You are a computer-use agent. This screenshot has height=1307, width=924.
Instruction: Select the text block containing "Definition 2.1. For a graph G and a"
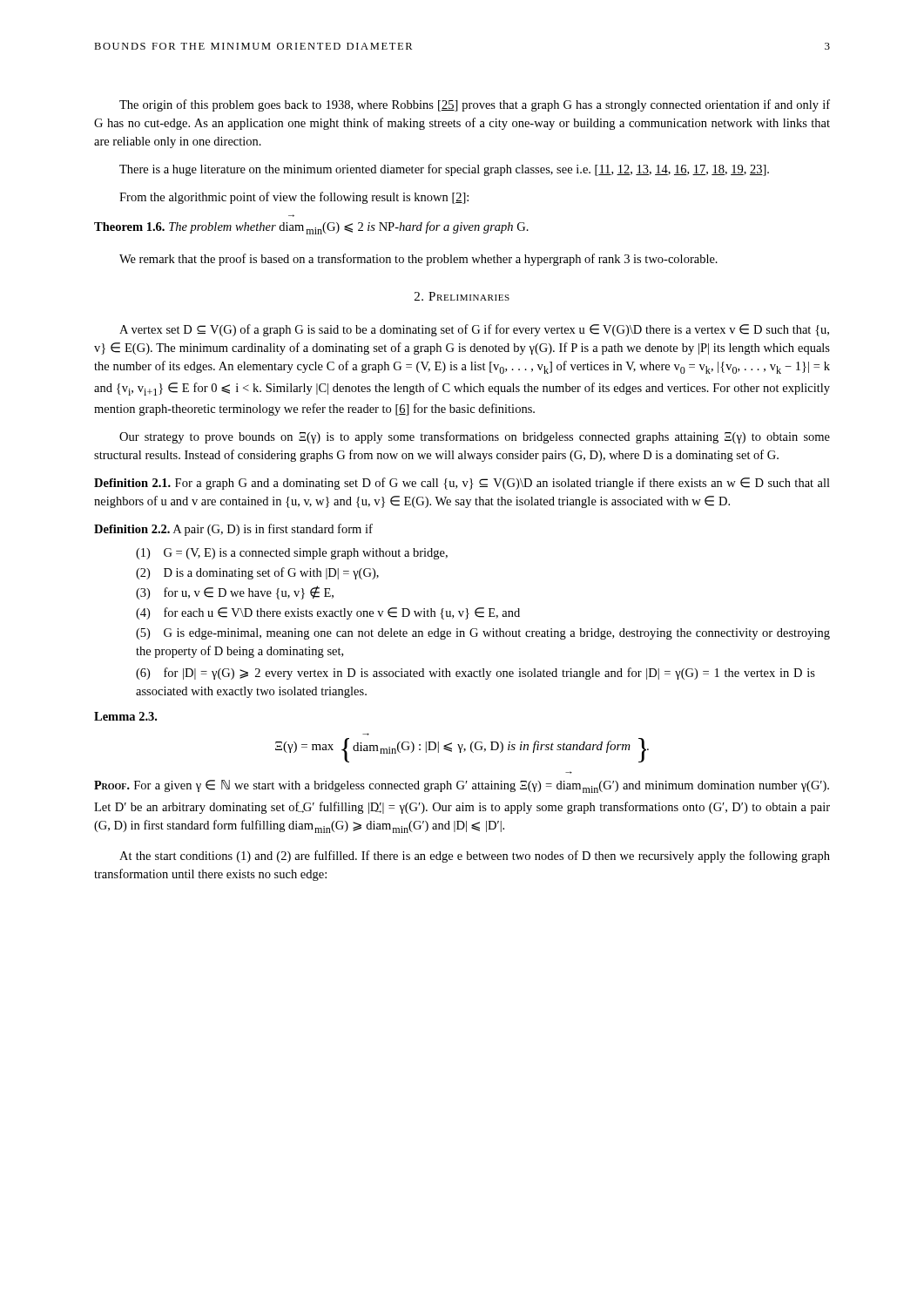click(x=462, y=492)
